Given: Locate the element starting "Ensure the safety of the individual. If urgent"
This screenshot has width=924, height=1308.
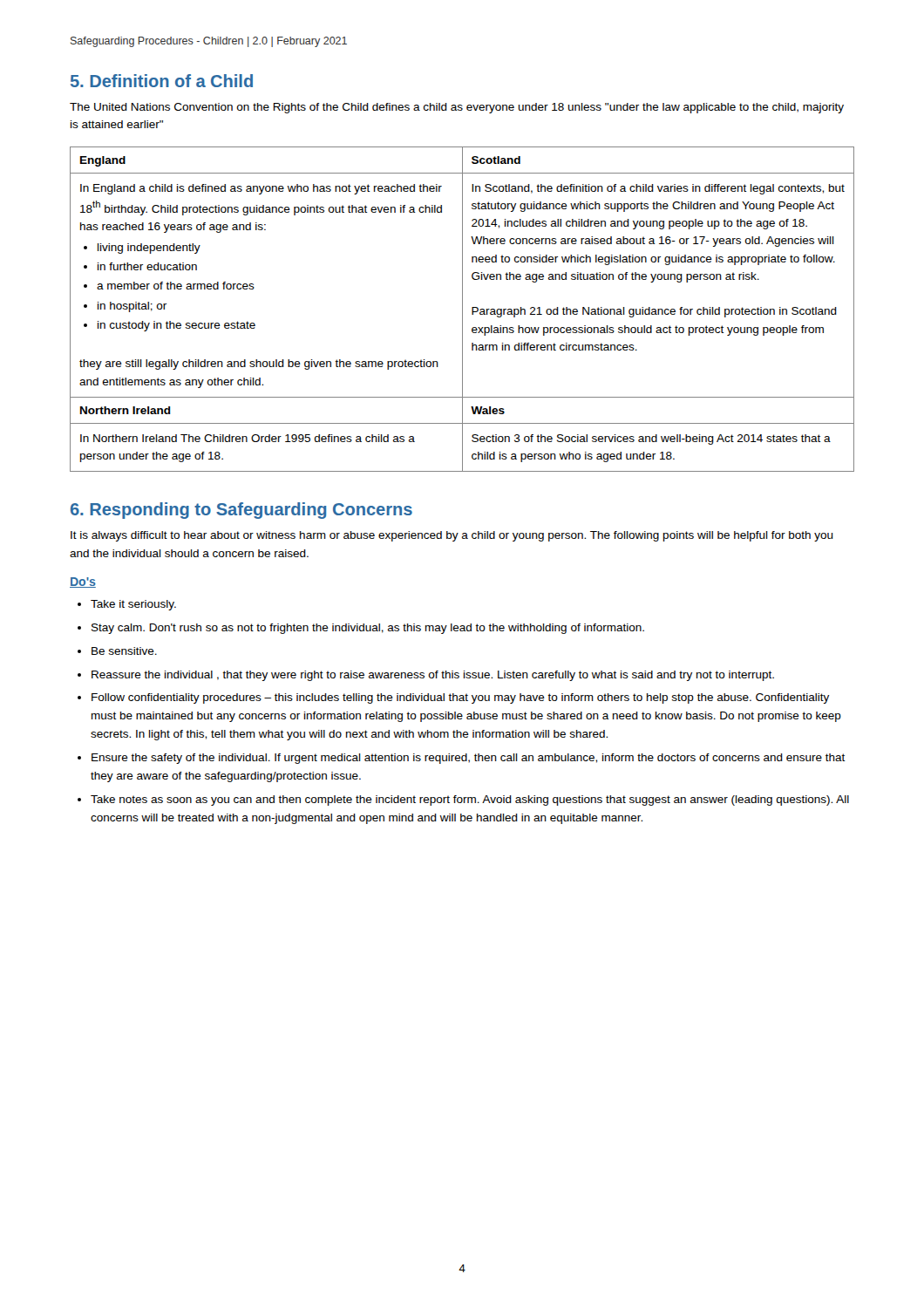Looking at the screenshot, I should click(x=468, y=767).
